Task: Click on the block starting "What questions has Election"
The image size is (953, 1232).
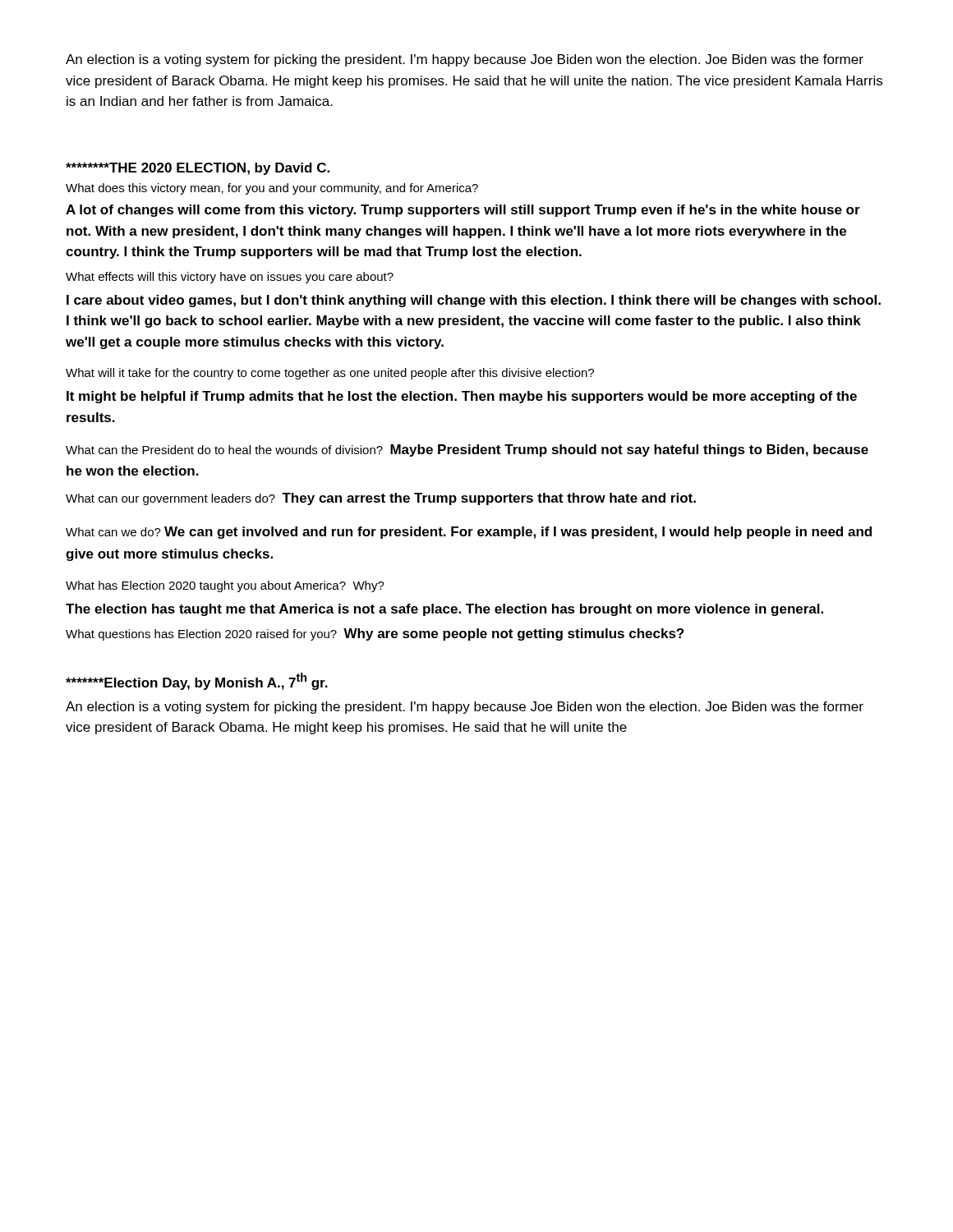Action: 375,633
